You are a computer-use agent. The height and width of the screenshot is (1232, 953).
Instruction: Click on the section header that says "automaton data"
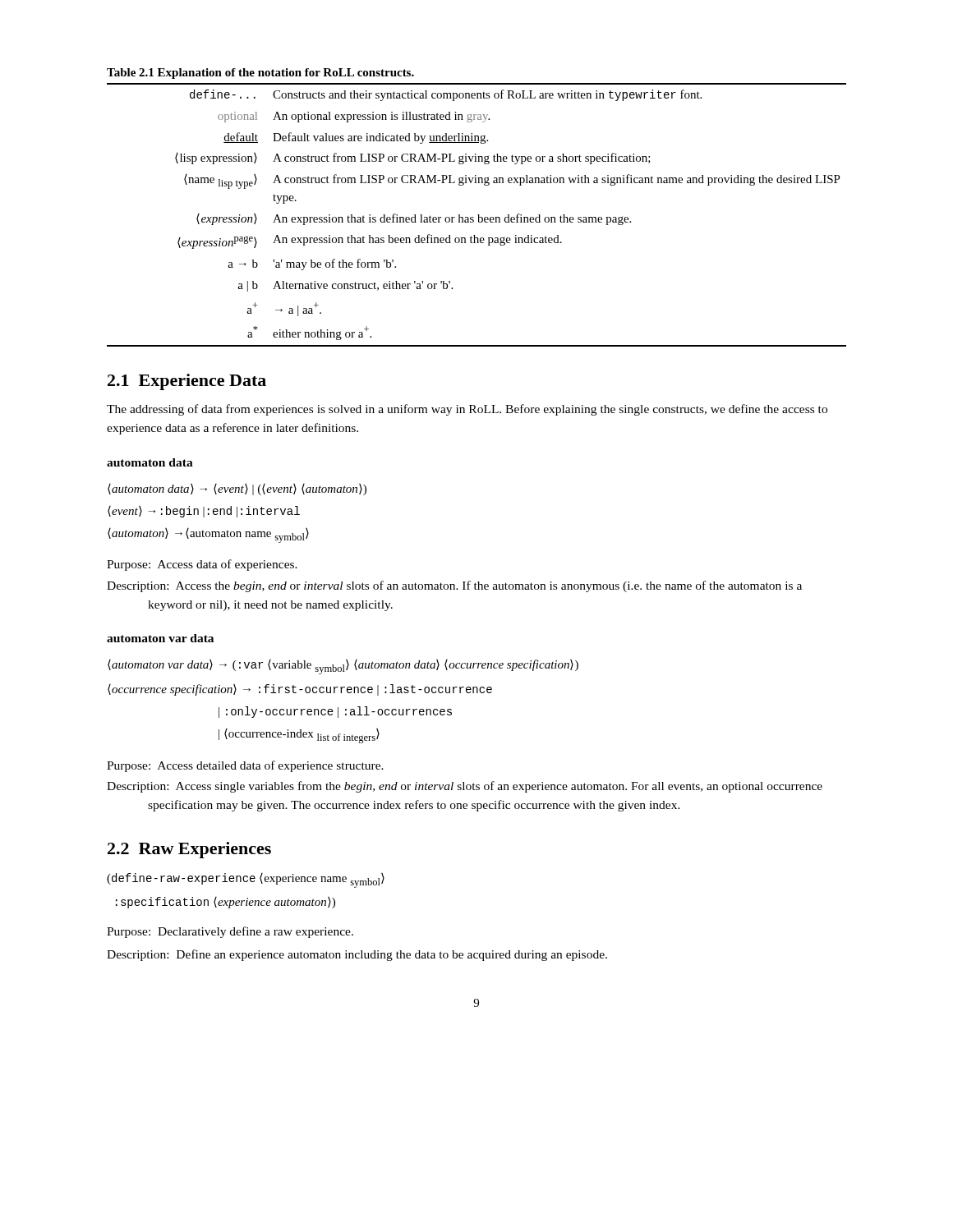(x=150, y=462)
